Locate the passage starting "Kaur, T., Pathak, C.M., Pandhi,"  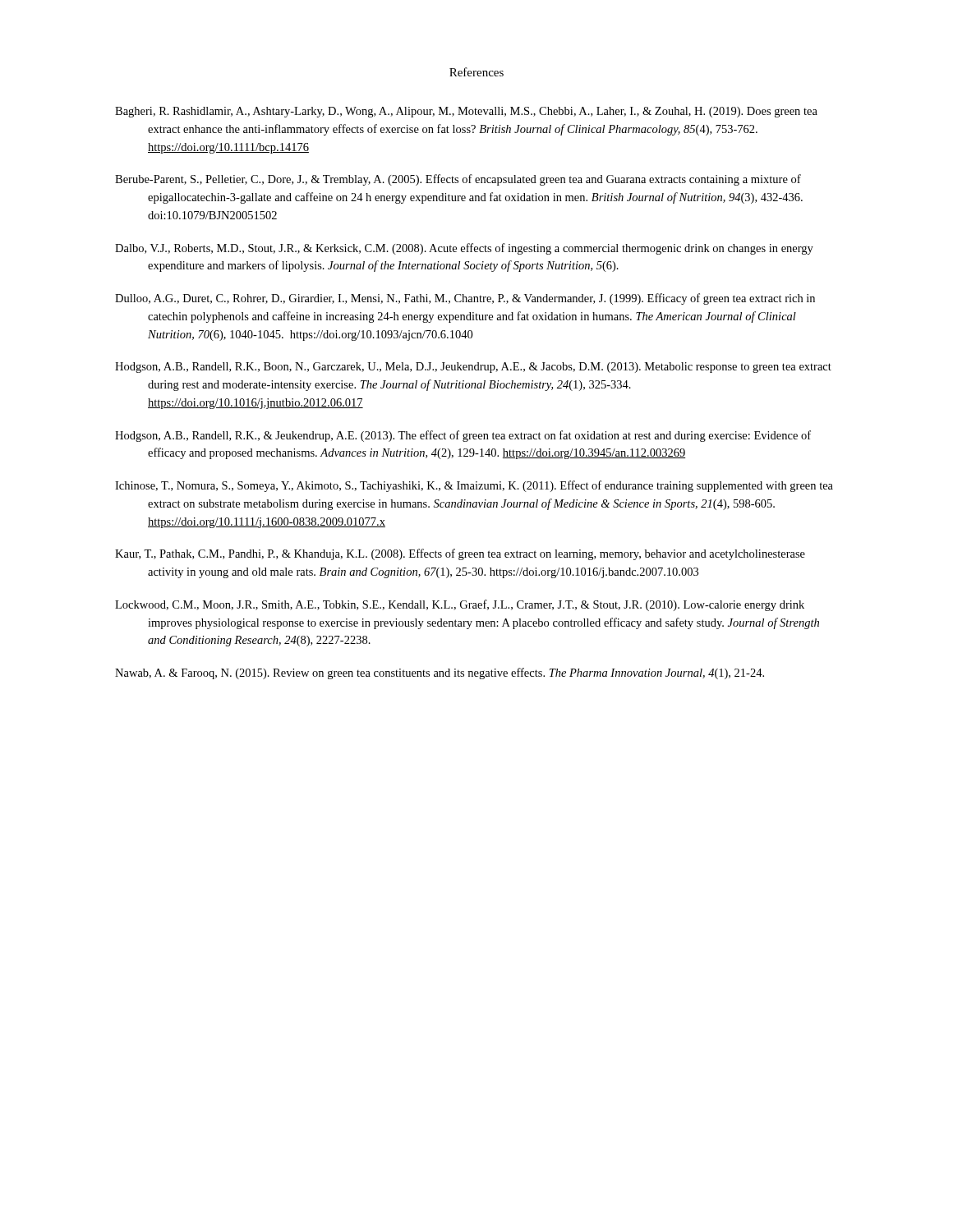460,563
